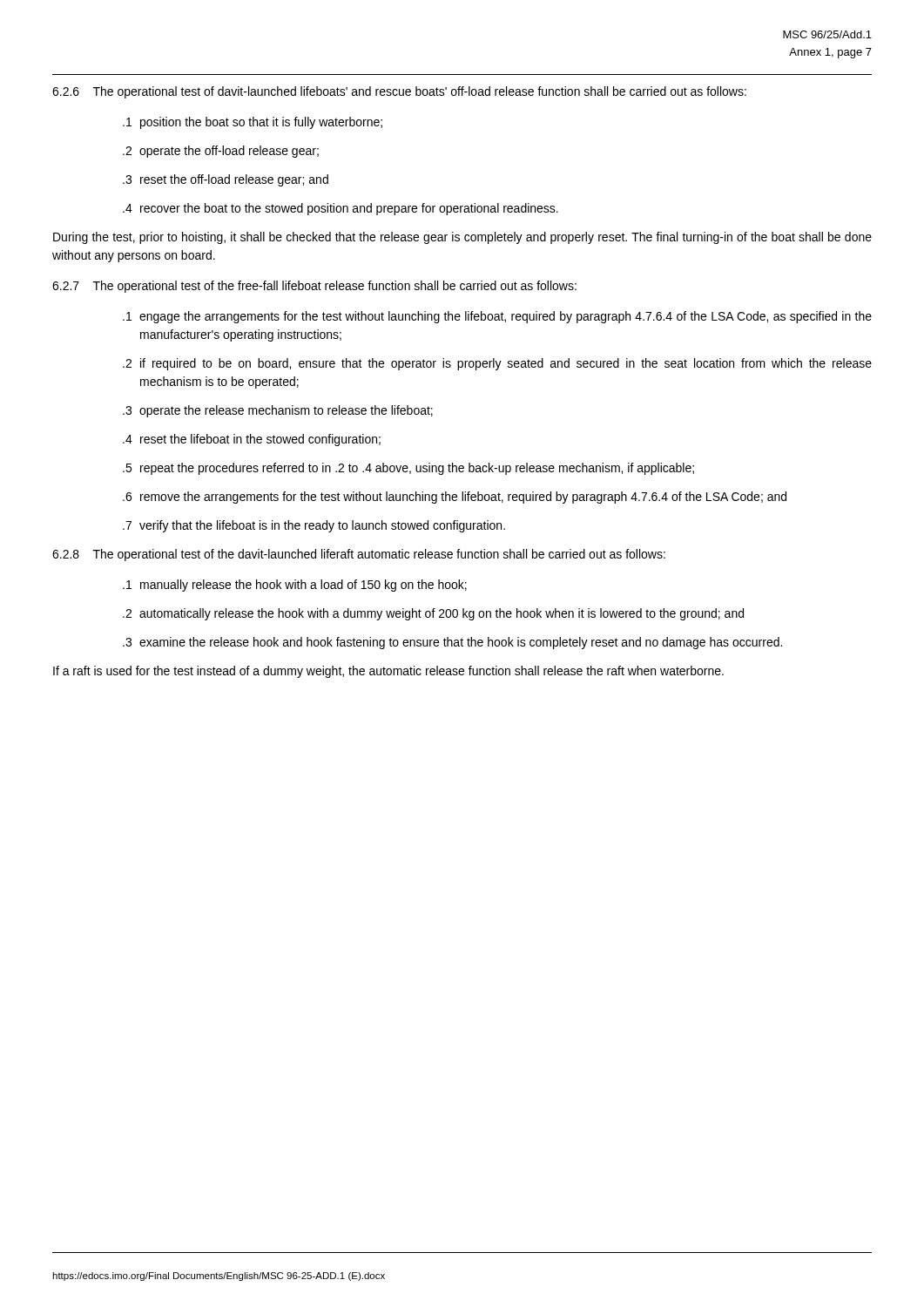The image size is (924, 1307).
Task: Click on the list item containing ".1 manually release the hook with"
Action: click(462, 585)
